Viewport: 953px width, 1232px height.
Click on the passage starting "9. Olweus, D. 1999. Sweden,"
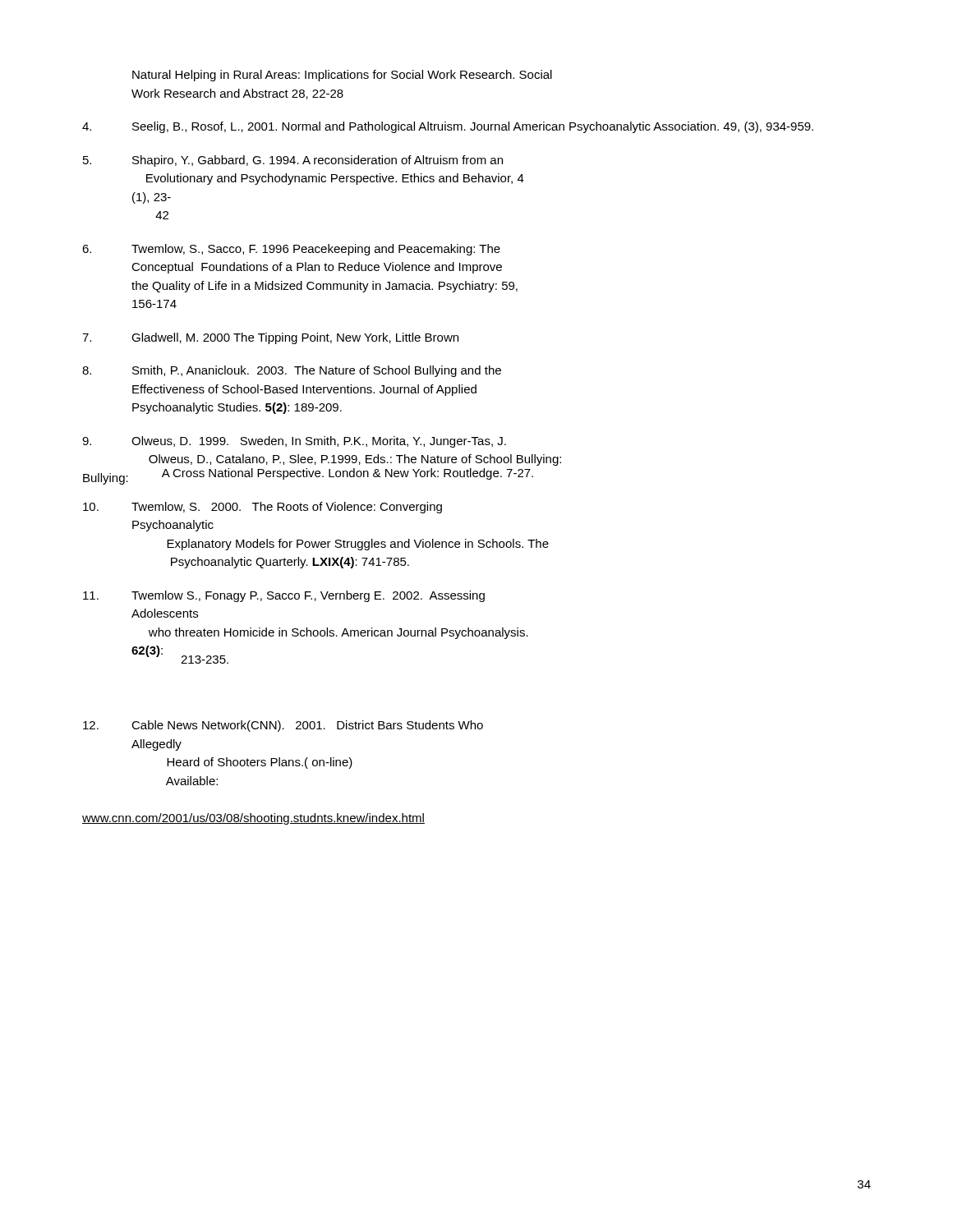(476, 459)
